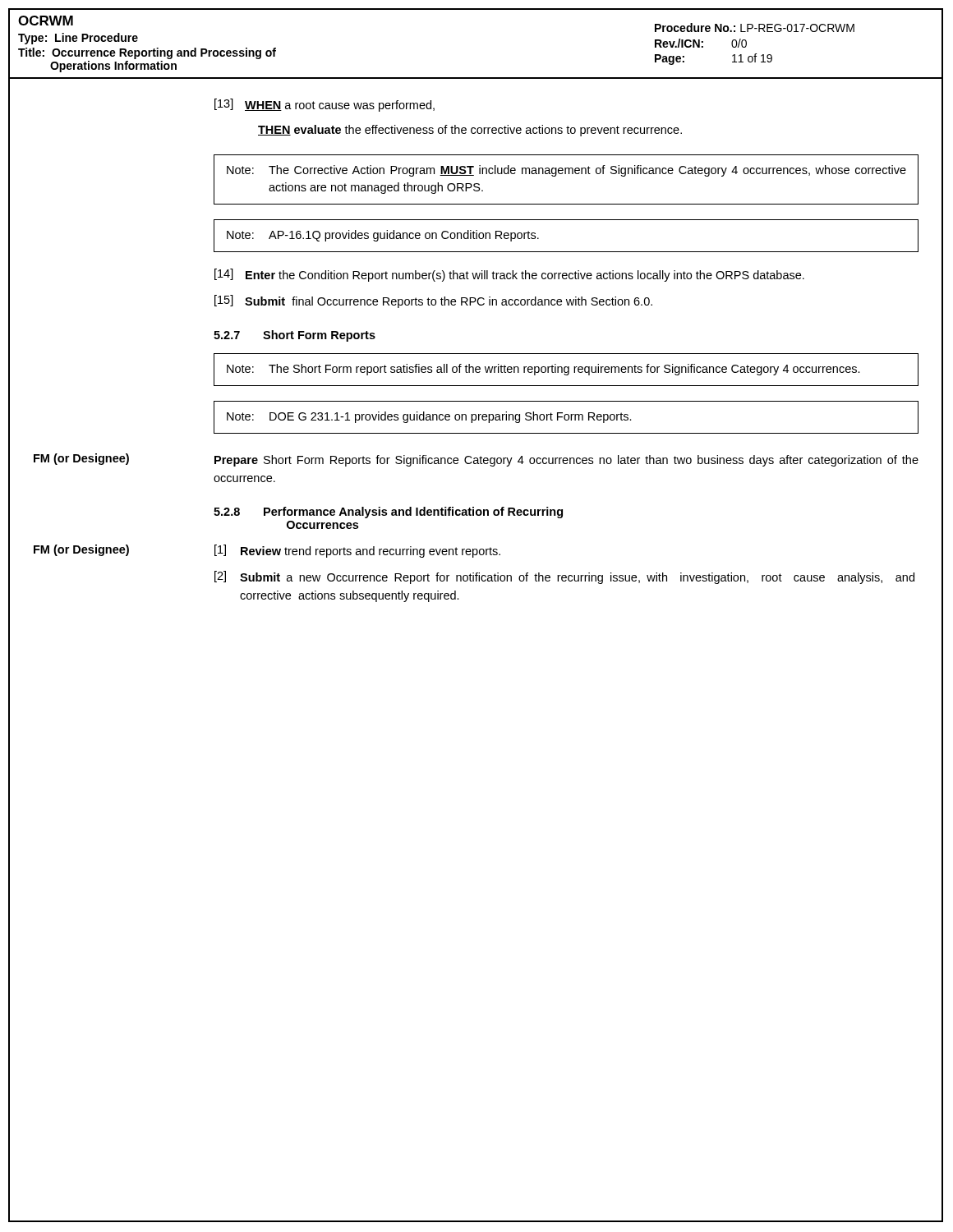Locate the element starting "Note: The Corrective Action Program MUST"
The height and width of the screenshot is (1232, 953).
coord(566,179)
